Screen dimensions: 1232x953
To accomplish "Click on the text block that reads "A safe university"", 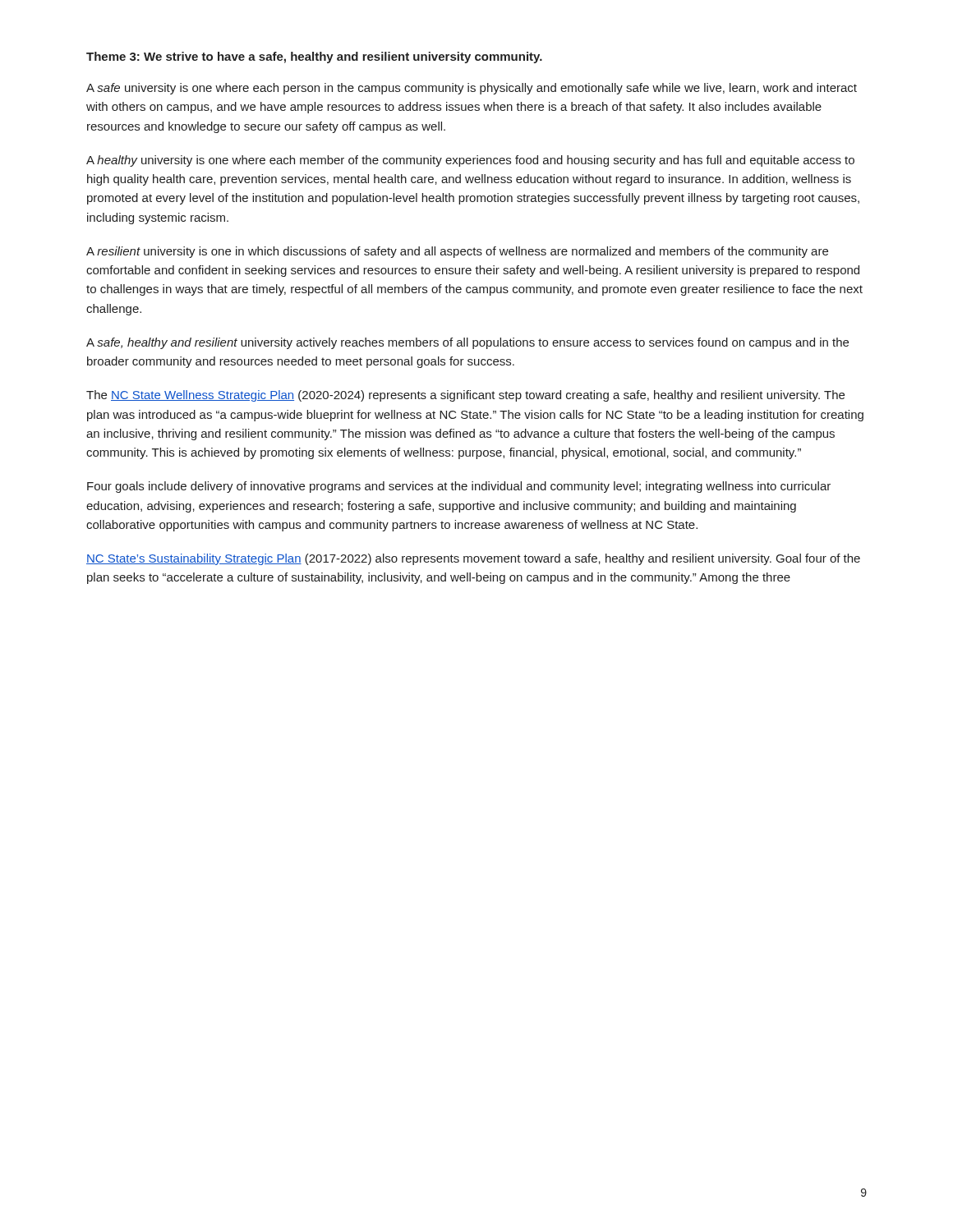I will (x=472, y=107).
